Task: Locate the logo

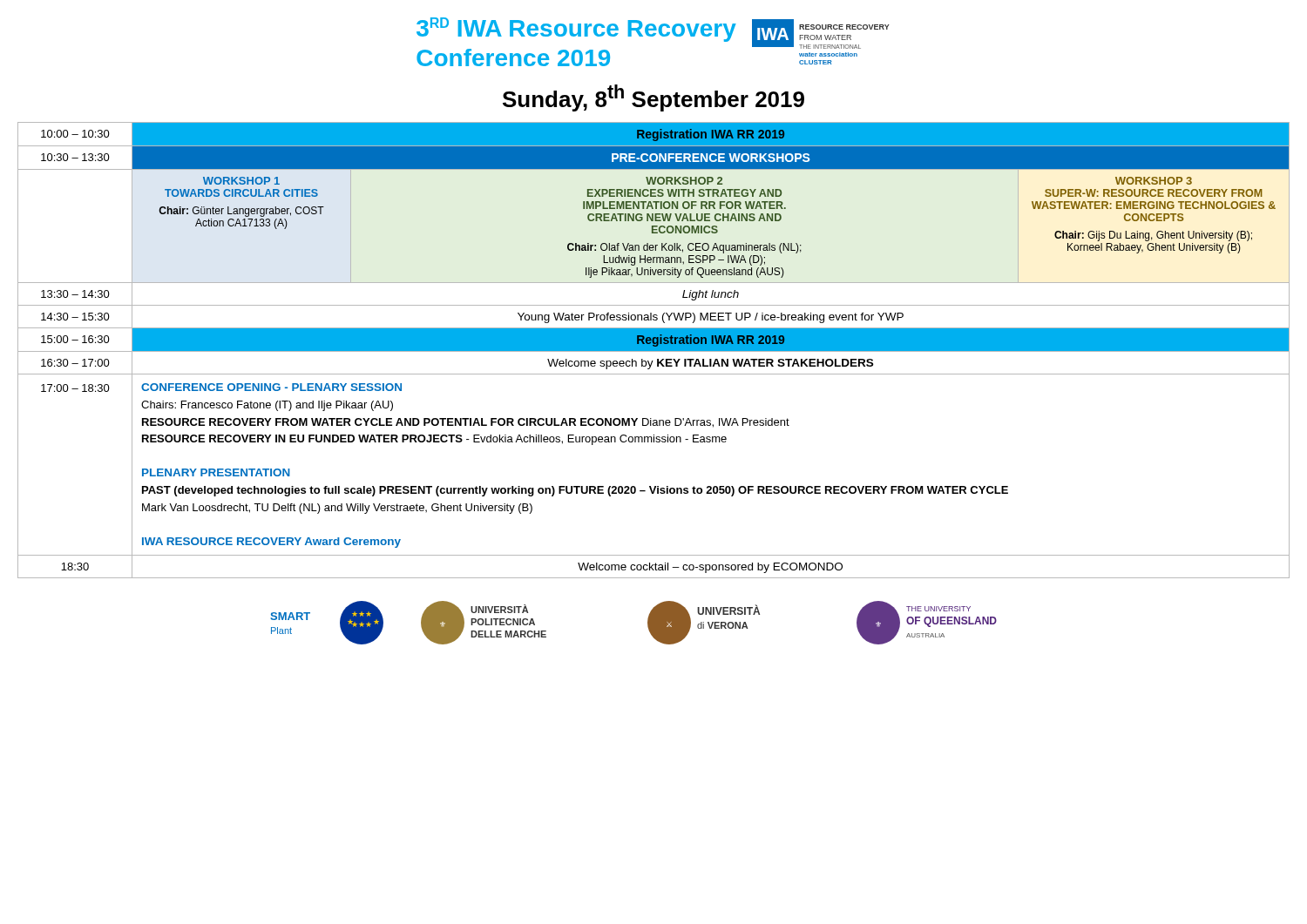Action: [654, 627]
